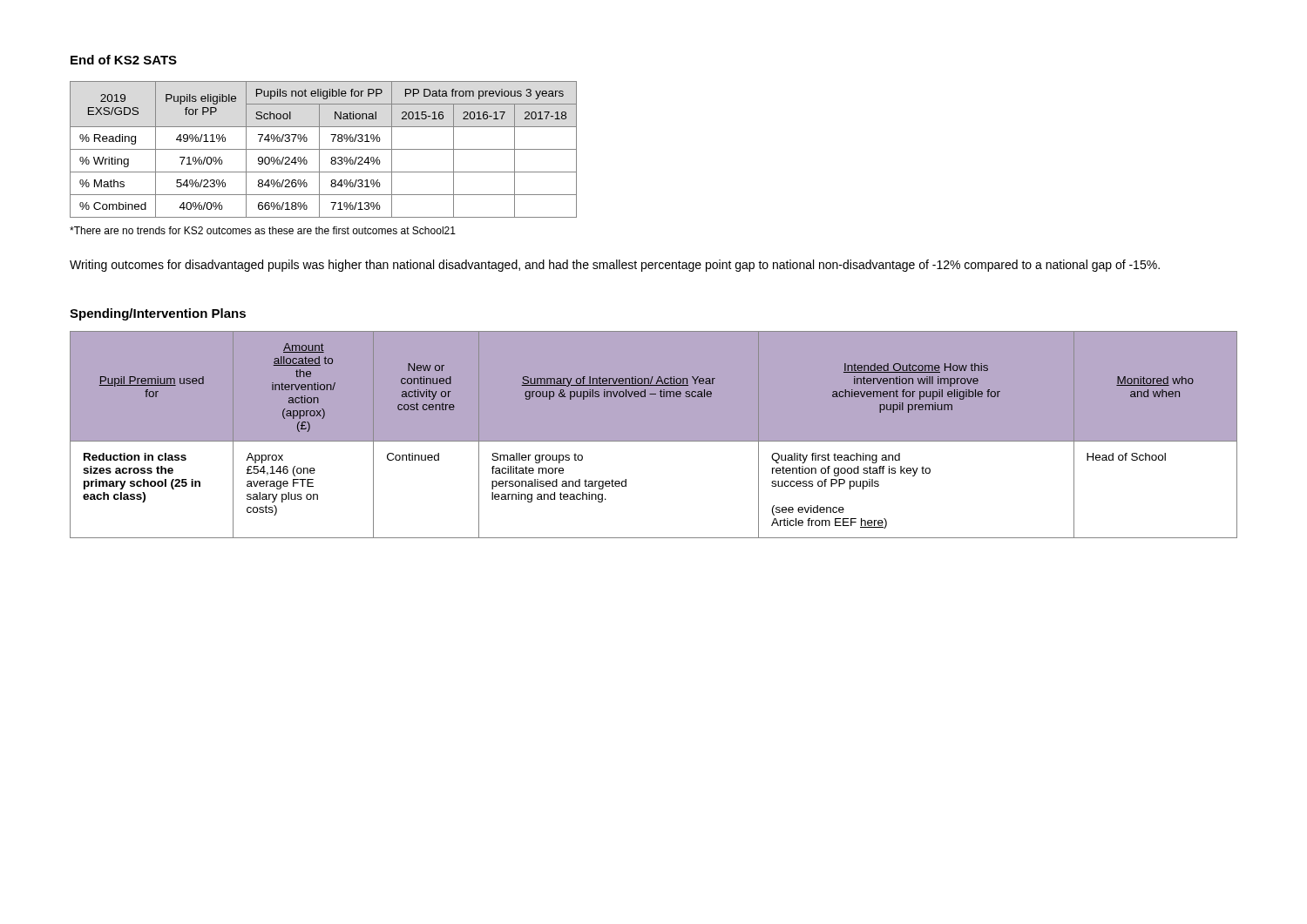Find the table that mentions "PP Data from previous 3"
1307x924 pixels.
coord(323,146)
